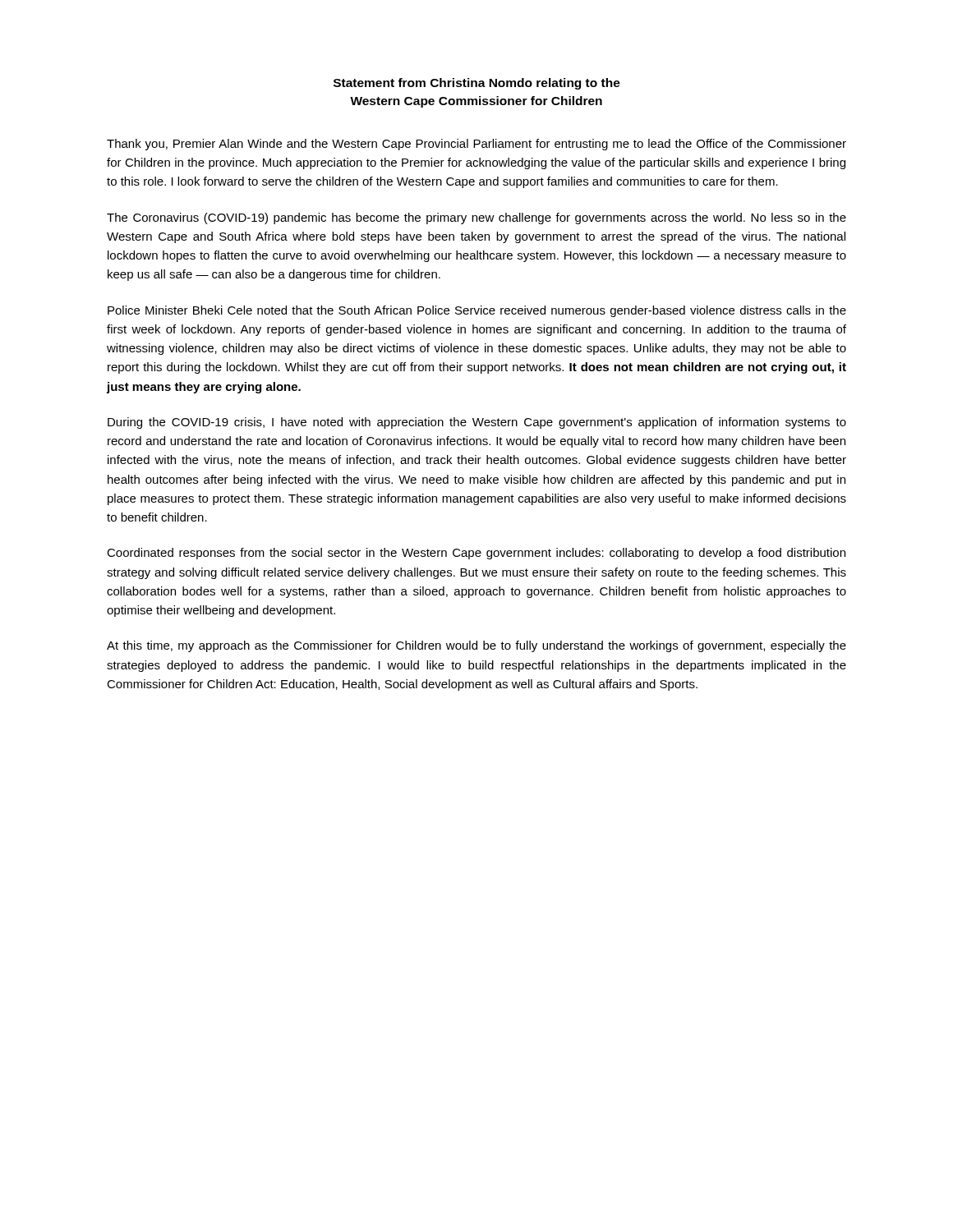Click the passage that begins "During the COVID-19 crisis, I have noted"

476,469
